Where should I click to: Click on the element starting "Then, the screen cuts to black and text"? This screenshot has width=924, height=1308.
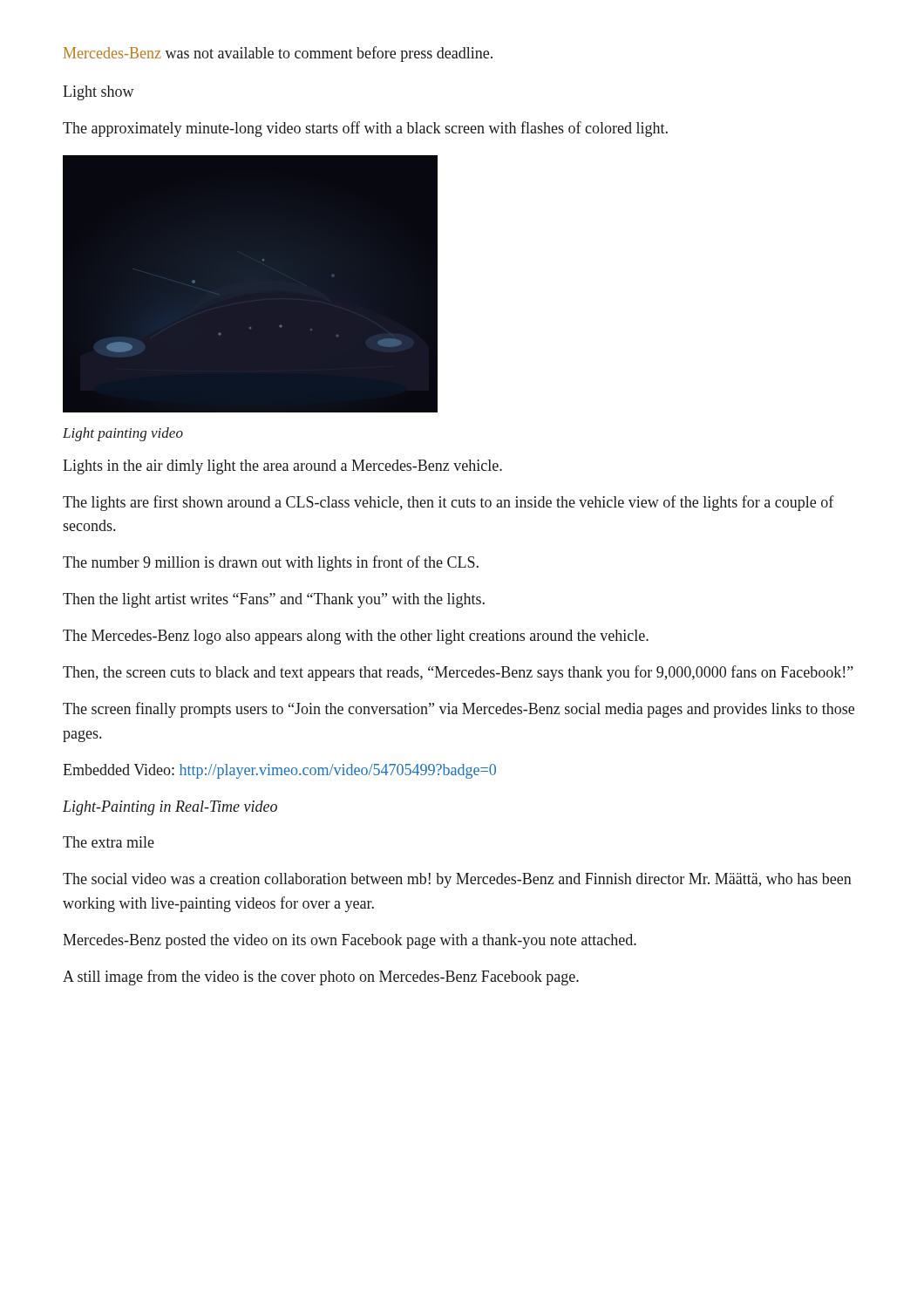458,672
